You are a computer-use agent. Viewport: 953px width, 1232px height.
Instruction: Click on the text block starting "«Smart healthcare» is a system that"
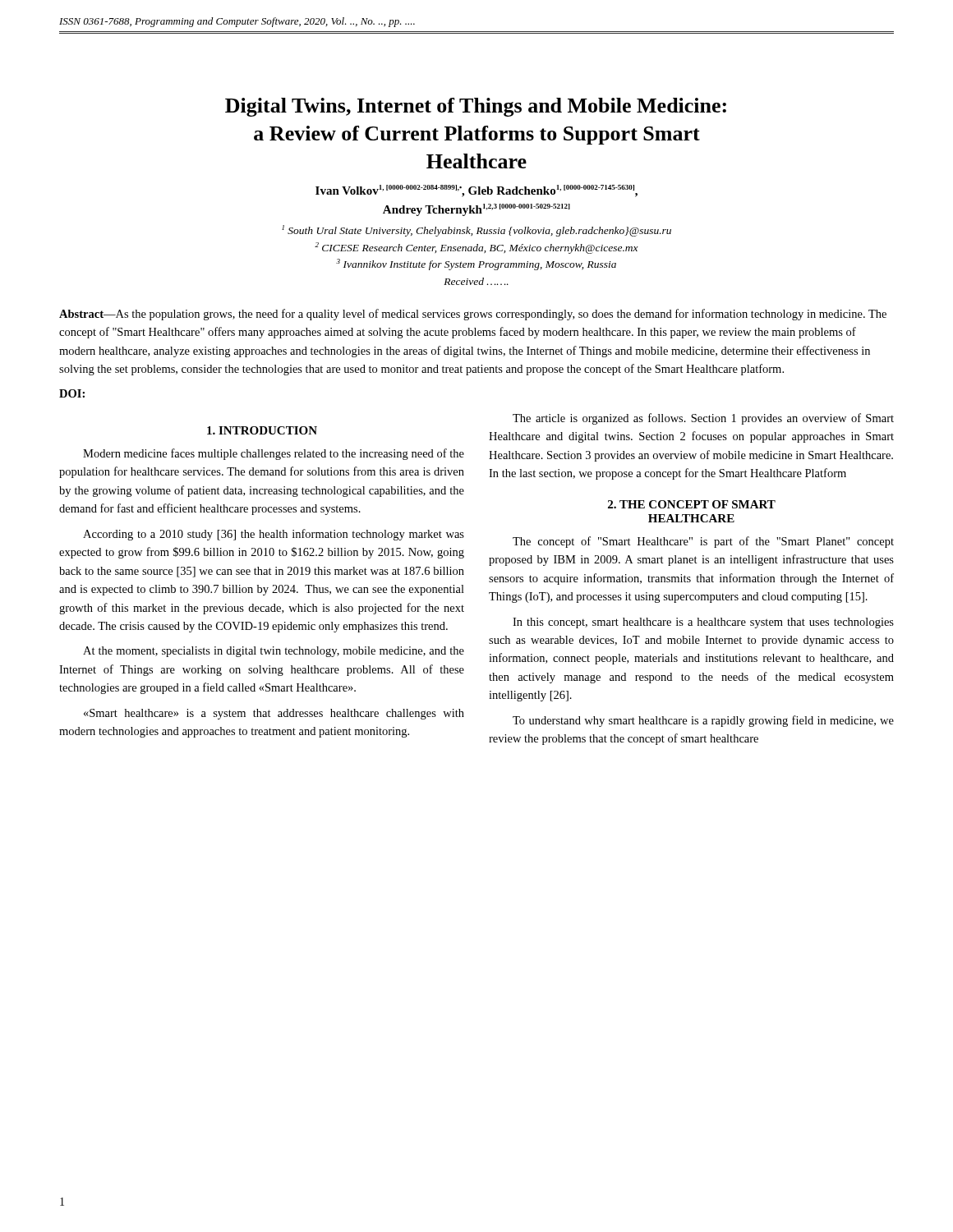tap(262, 722)
